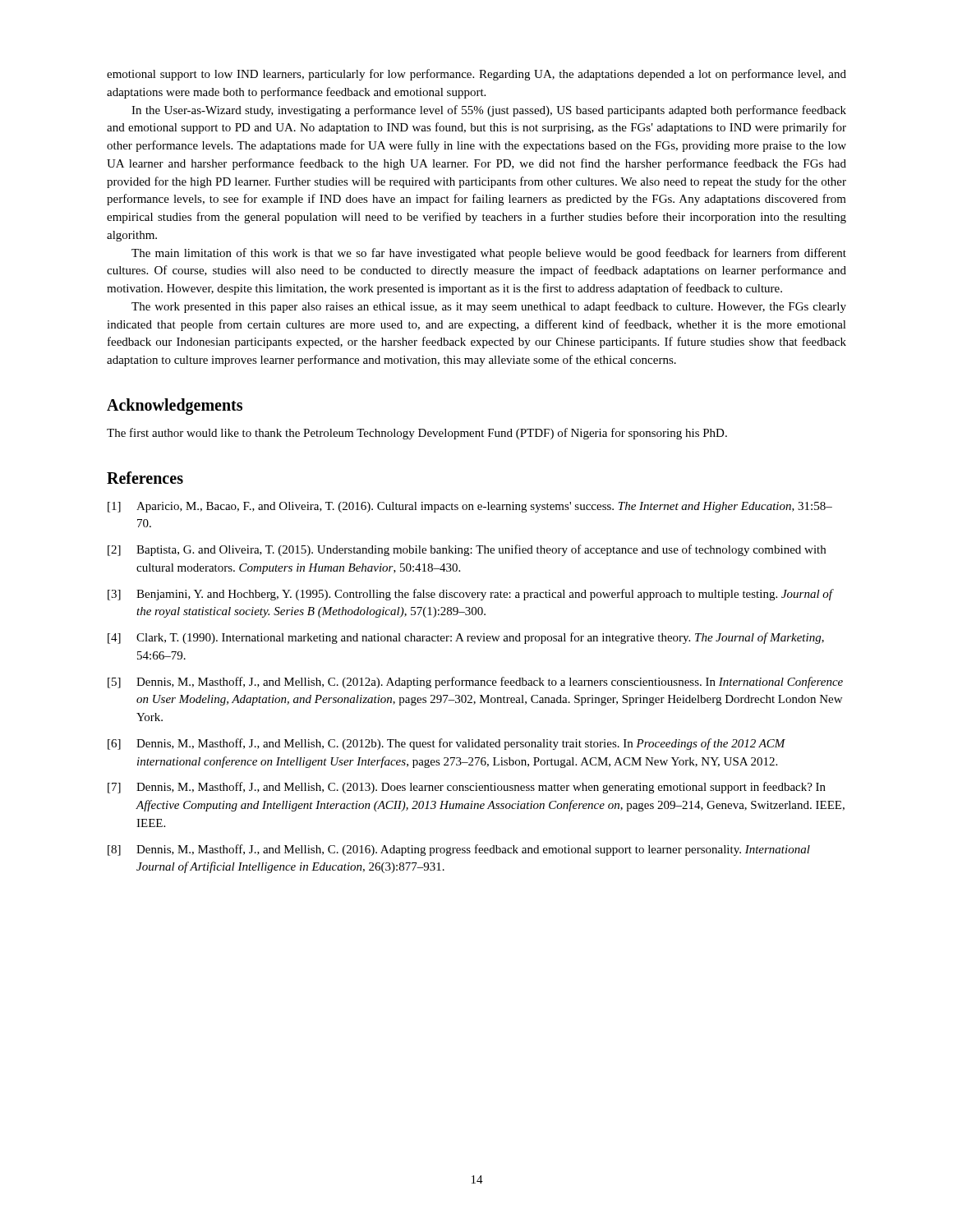Locate the list item containing "[4] Clark, T. (1990). International"
953x1232 pixels.
[476, 647]
